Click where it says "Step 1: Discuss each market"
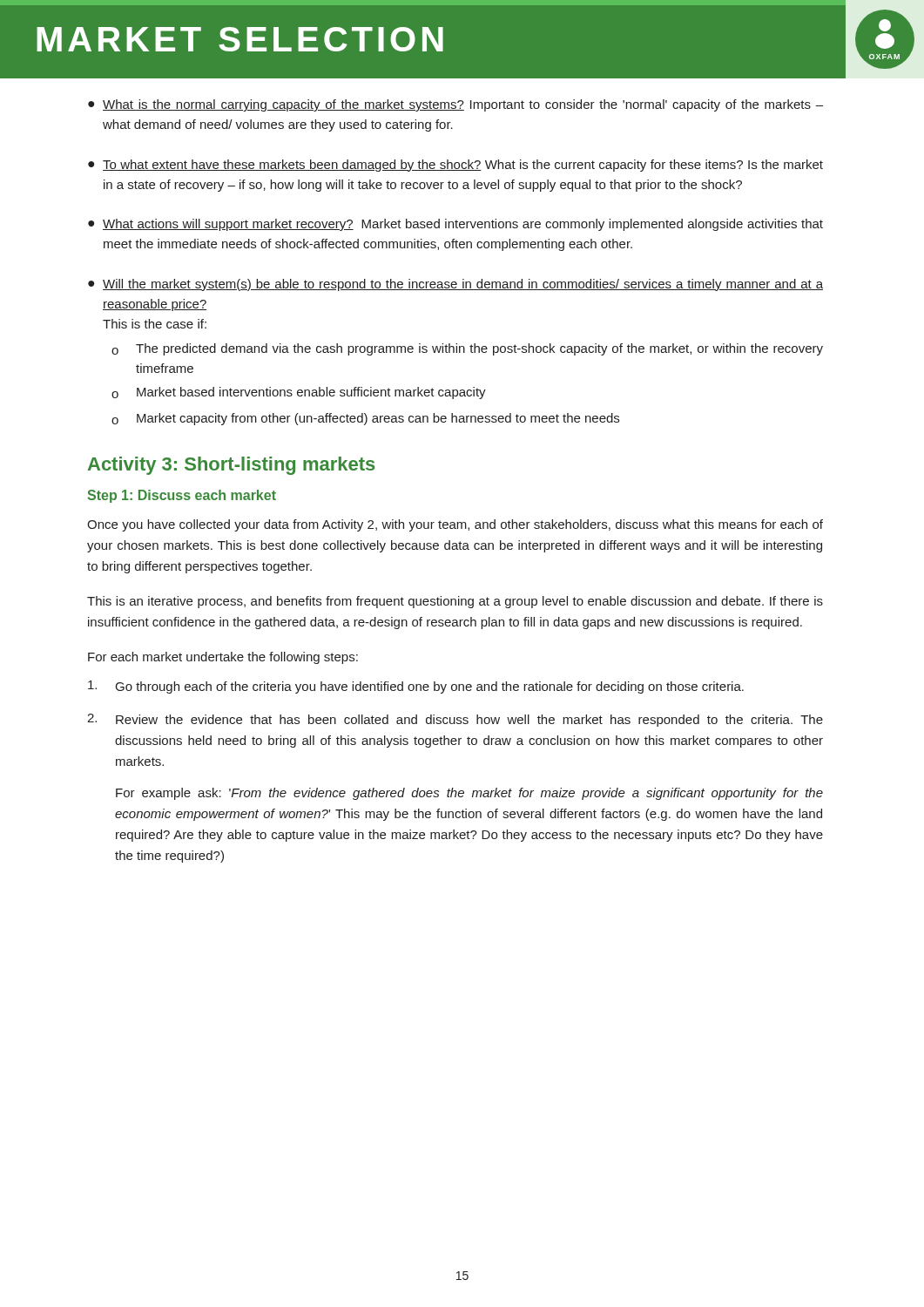Viewport: 924px width, 1307px height. coord(182,495)
